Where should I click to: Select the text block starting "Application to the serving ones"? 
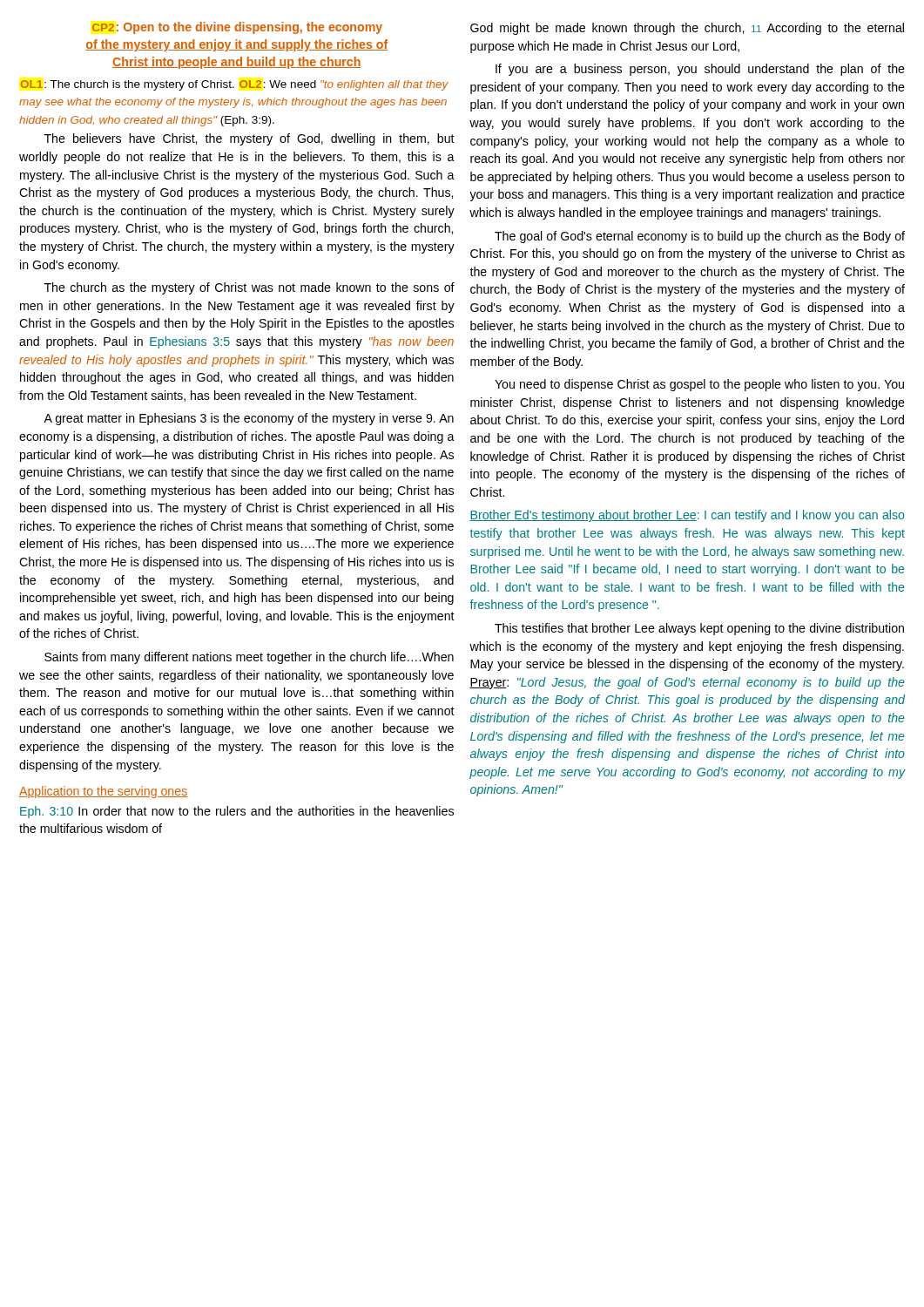(x=103, y=791)
